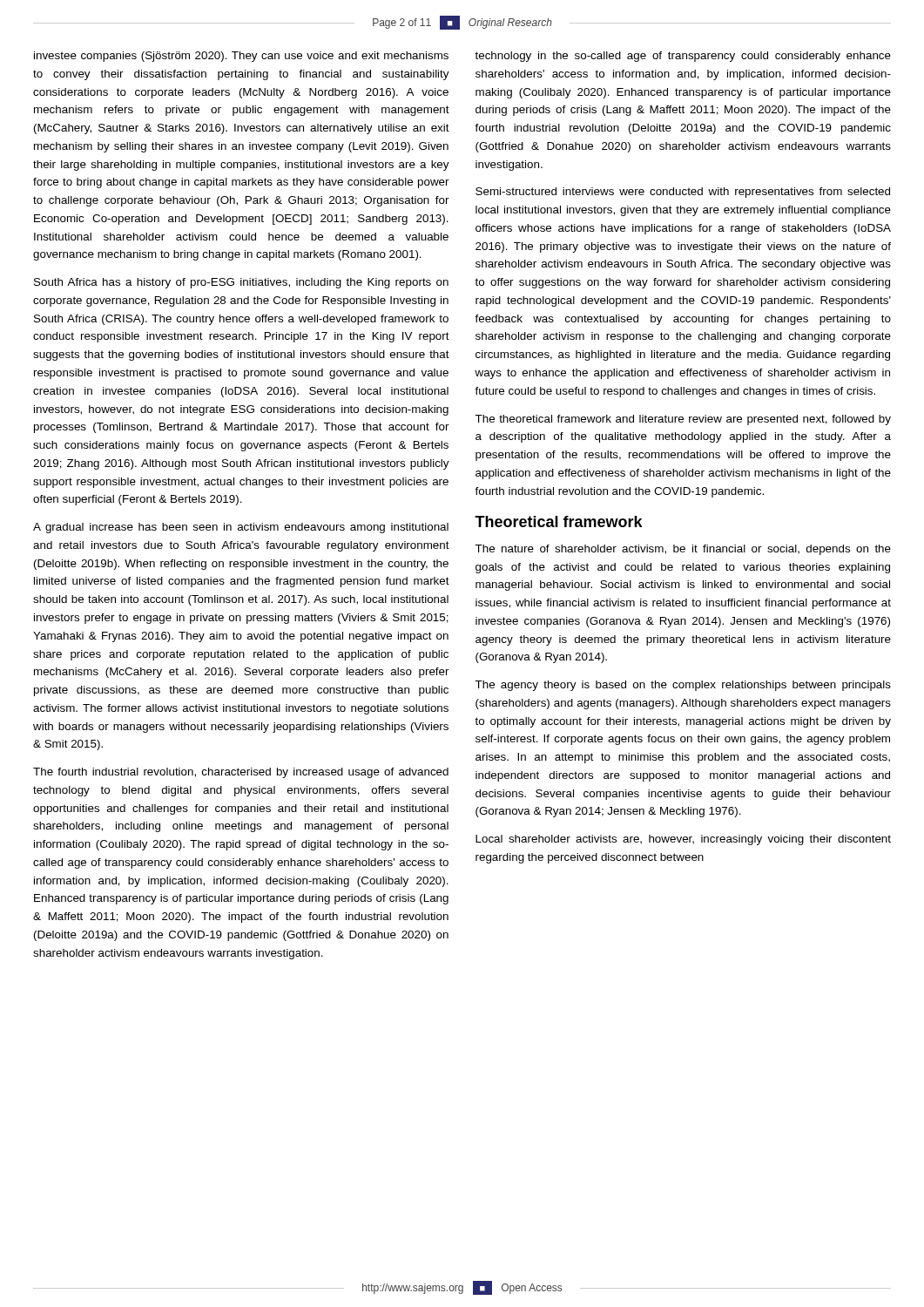Point to the block beginning "The fourth industrial revolution, characterised by"
The image size is (924, 1307).
point(241,863)
